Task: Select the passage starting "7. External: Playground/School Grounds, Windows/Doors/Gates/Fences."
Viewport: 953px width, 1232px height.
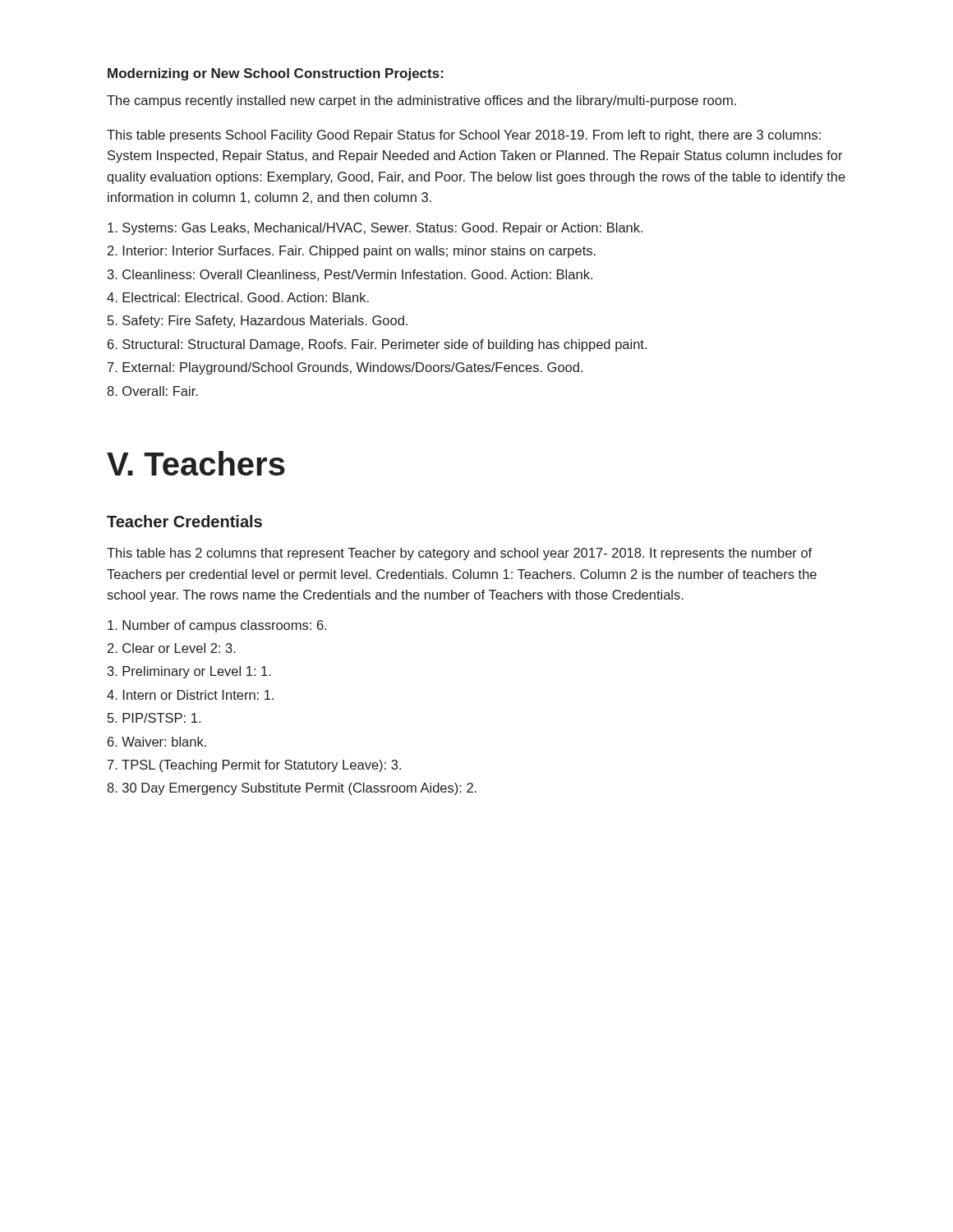Action: click(x=345, y=367)
